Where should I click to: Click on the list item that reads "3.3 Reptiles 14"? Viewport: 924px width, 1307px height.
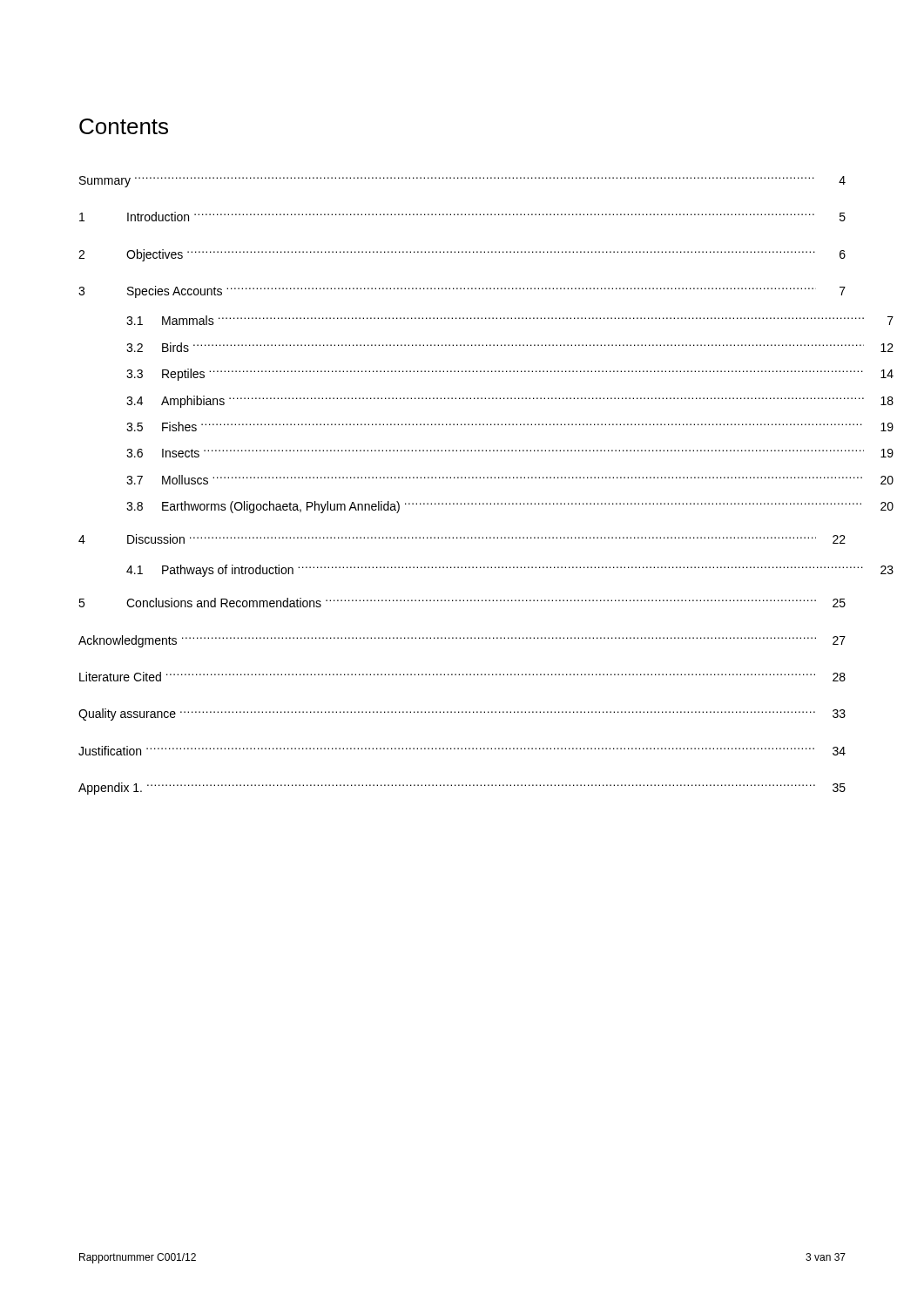point(510,373)
